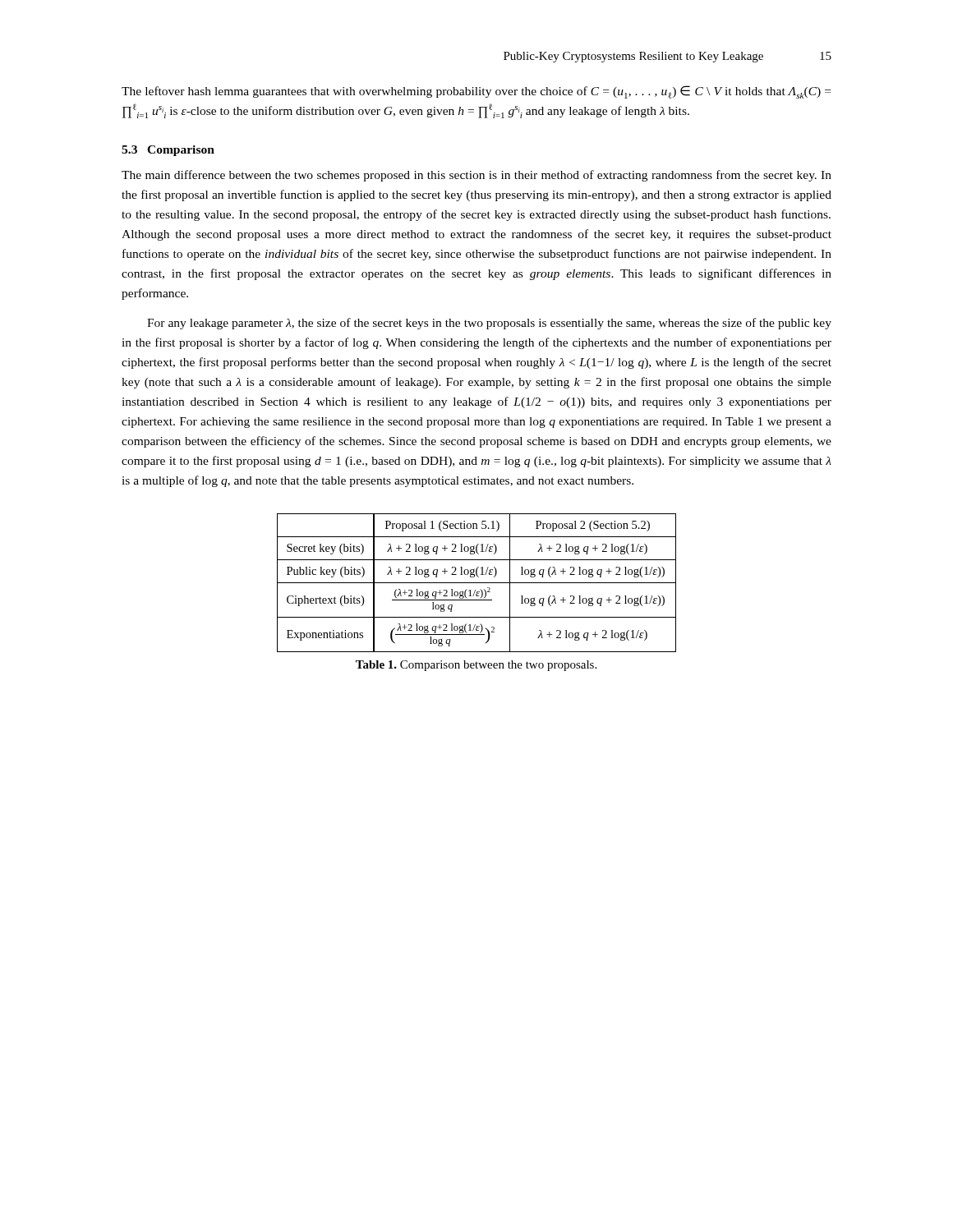Locate the passage starting "The main difference between the two"

point(476,234)
